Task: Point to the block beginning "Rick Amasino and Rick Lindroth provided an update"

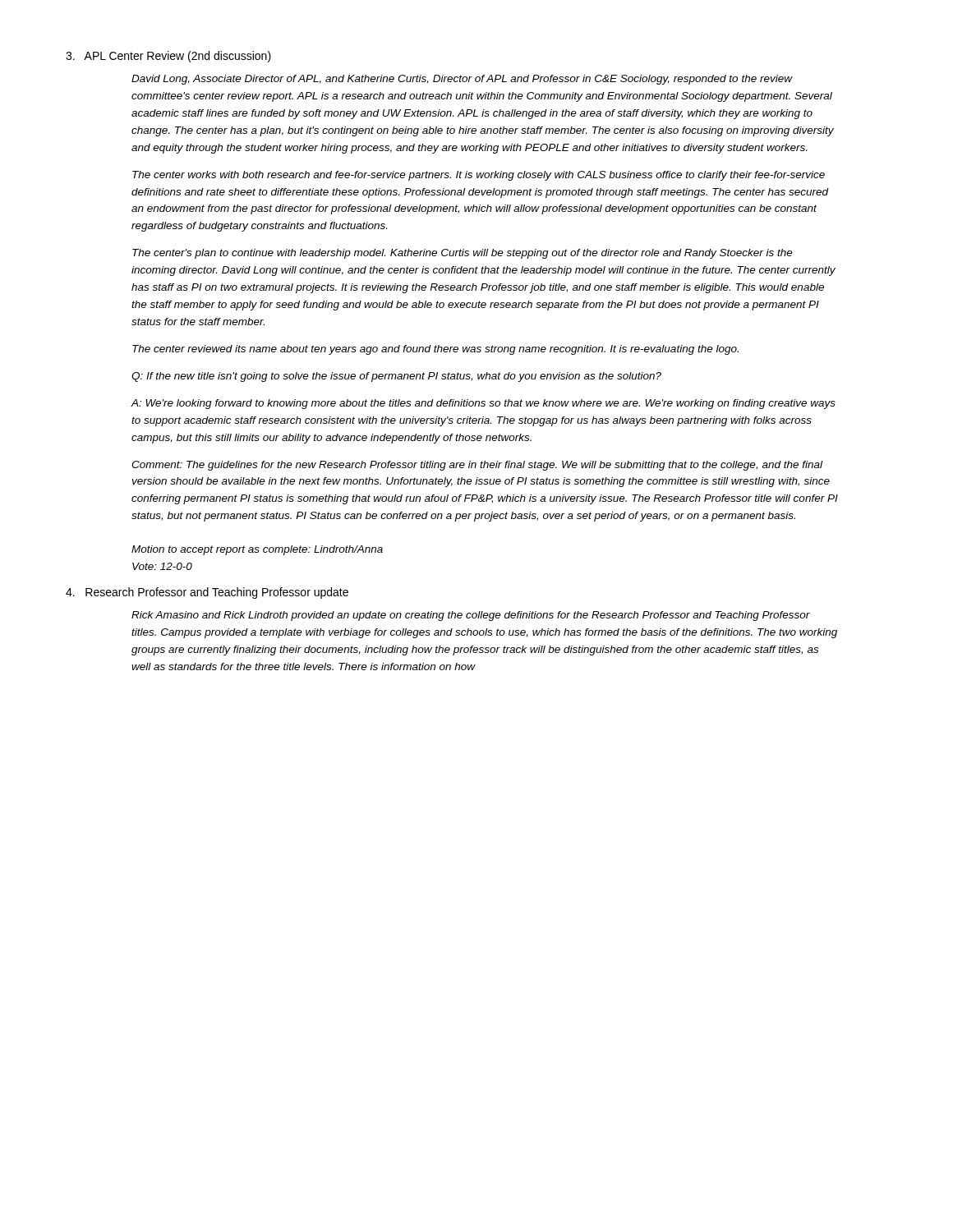Action: pos(484,641)
